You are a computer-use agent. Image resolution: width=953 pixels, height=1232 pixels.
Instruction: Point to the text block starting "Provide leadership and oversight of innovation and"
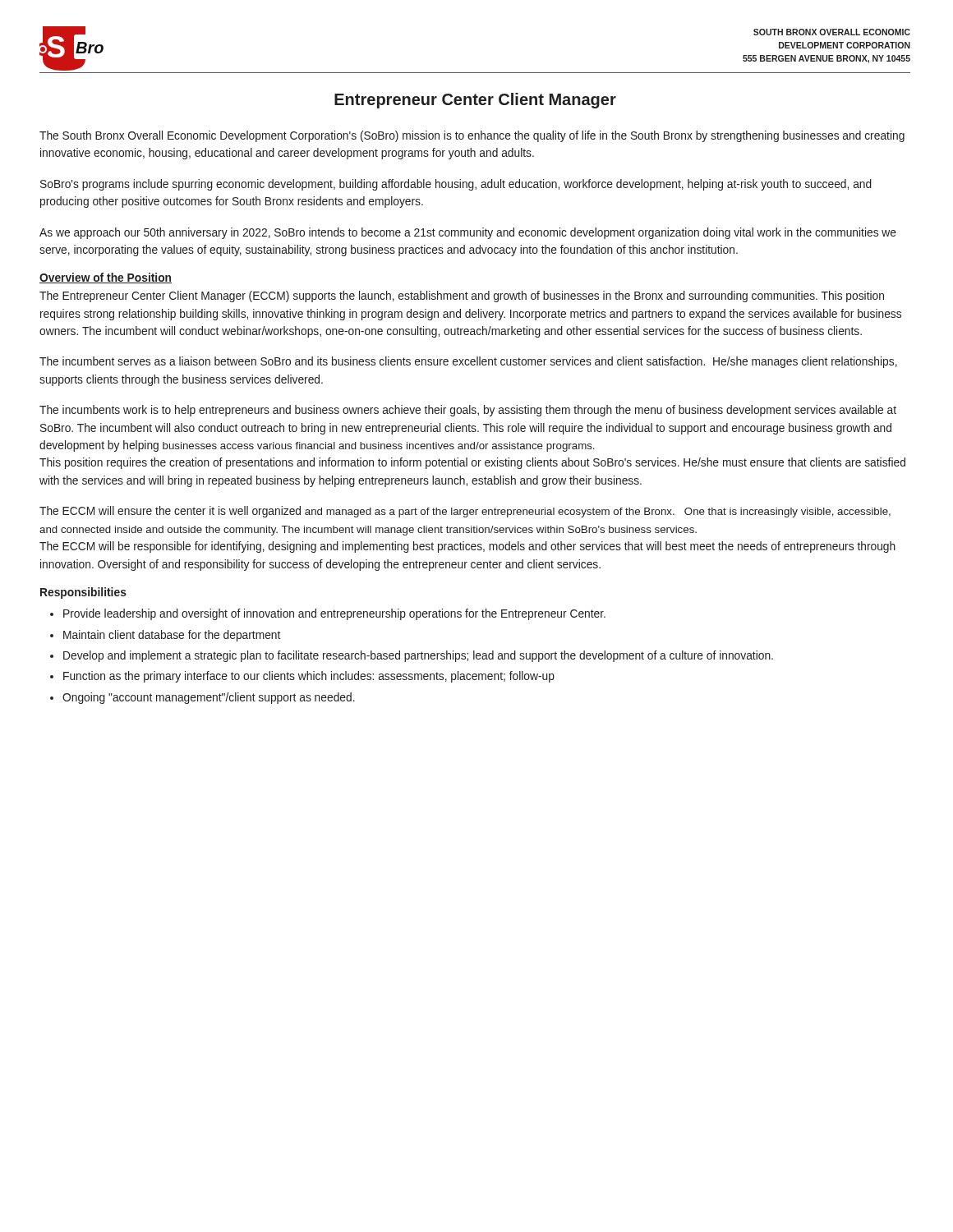click(334, 614)
